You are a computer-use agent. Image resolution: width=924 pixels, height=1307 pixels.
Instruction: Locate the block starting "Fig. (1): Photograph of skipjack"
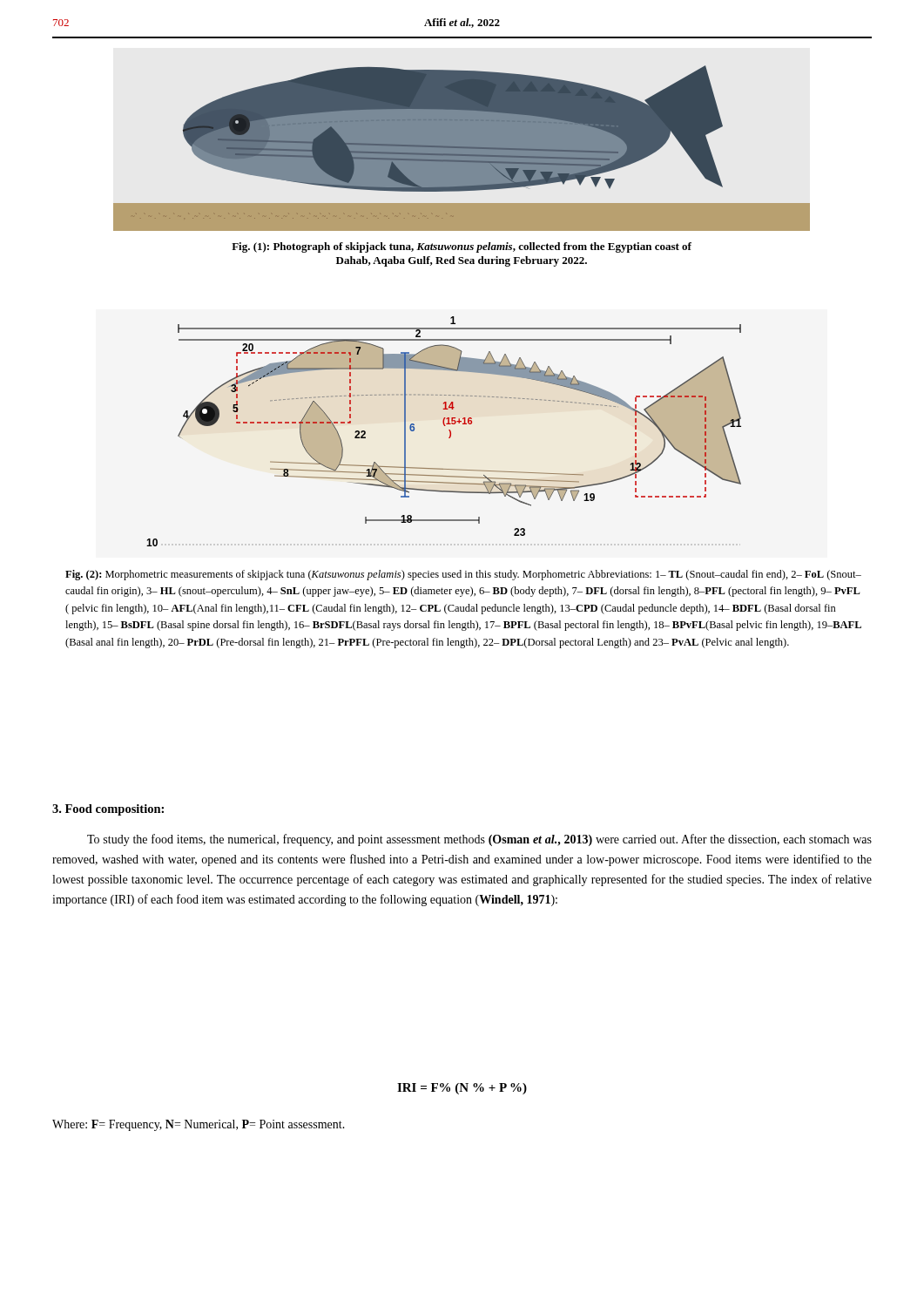pos(462,253)
